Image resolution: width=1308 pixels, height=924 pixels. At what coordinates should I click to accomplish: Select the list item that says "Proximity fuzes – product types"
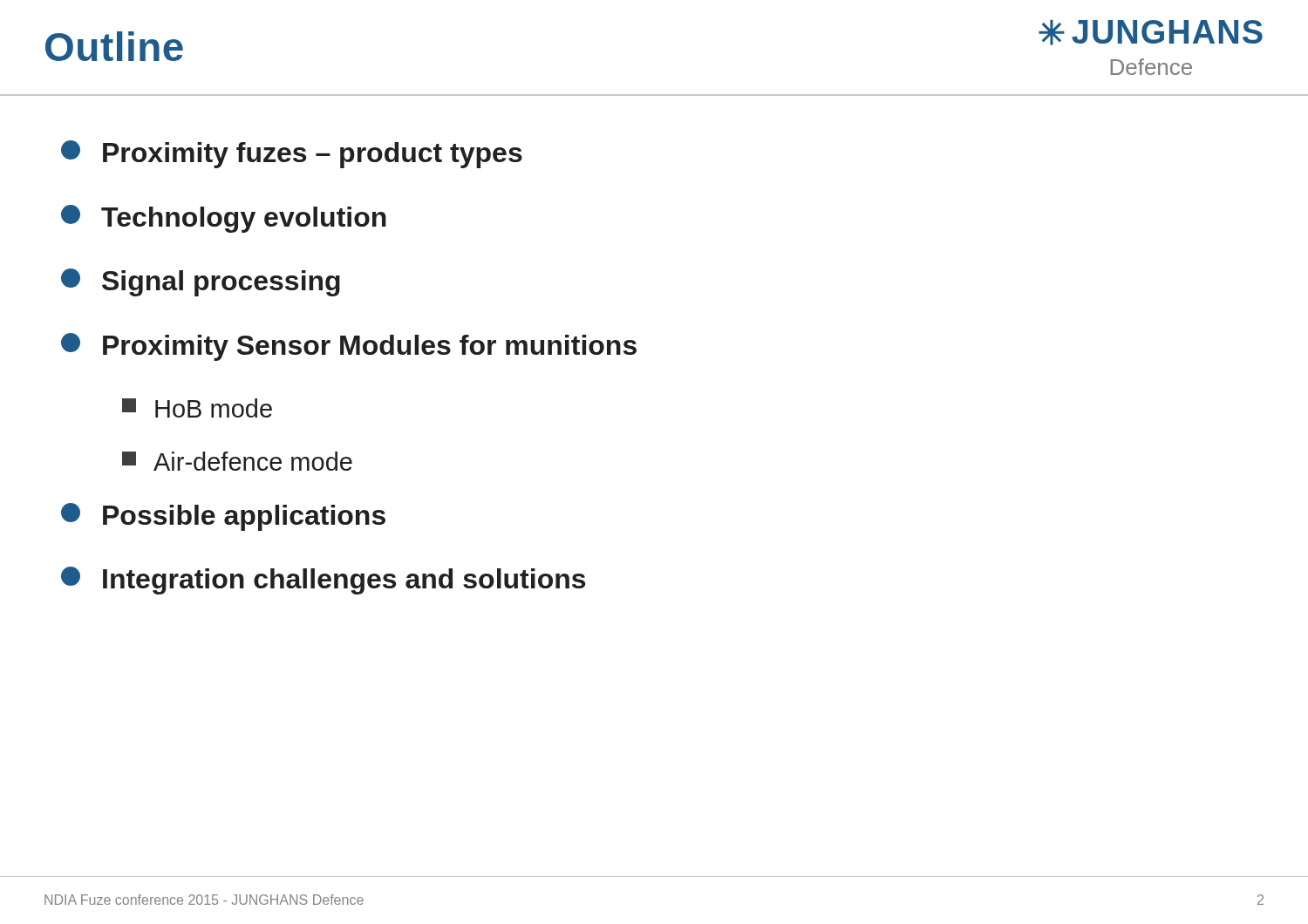(x=292, y=153)
